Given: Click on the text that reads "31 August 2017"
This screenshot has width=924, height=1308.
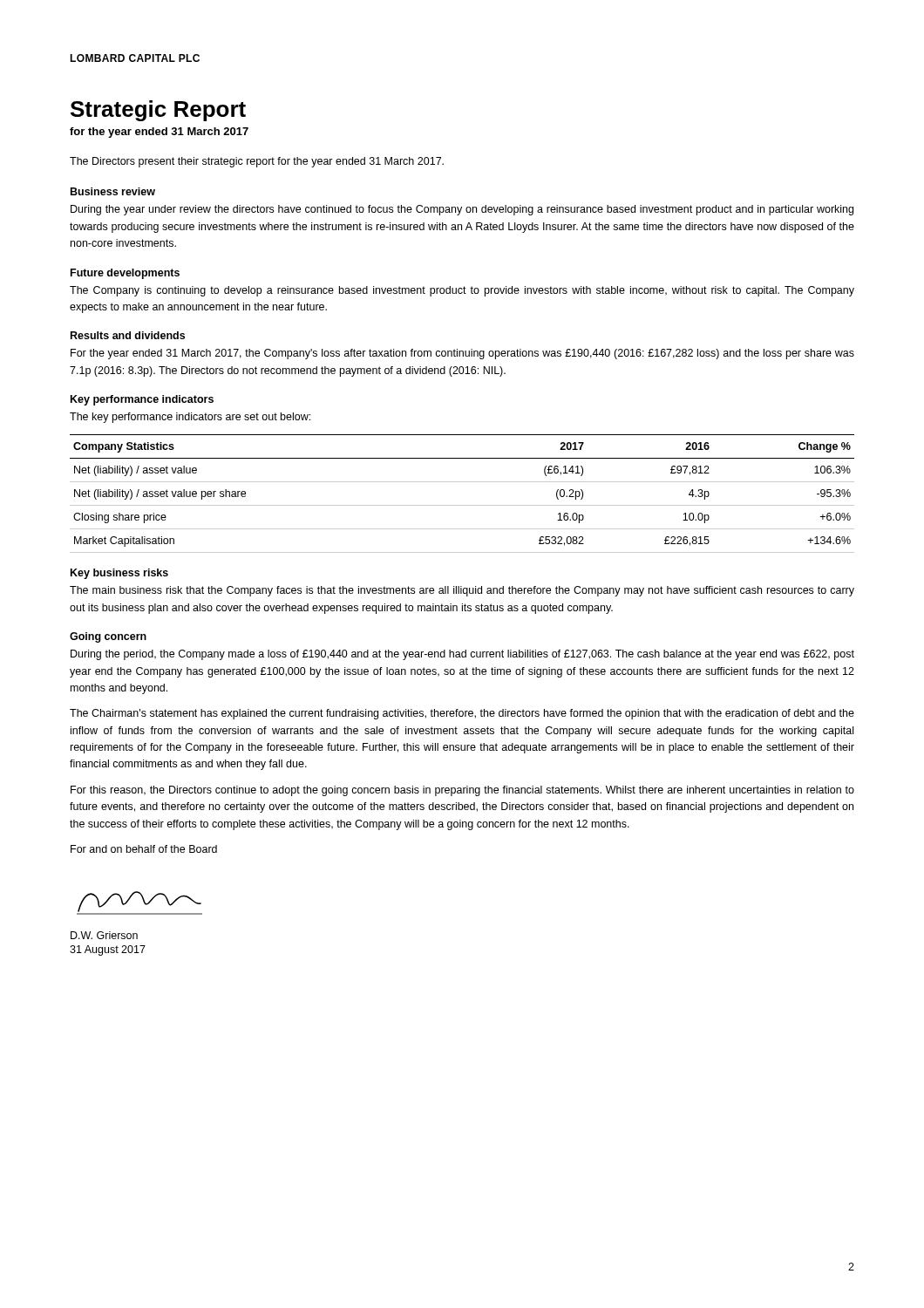Looking at the screenshot, I should click(108, 950).
